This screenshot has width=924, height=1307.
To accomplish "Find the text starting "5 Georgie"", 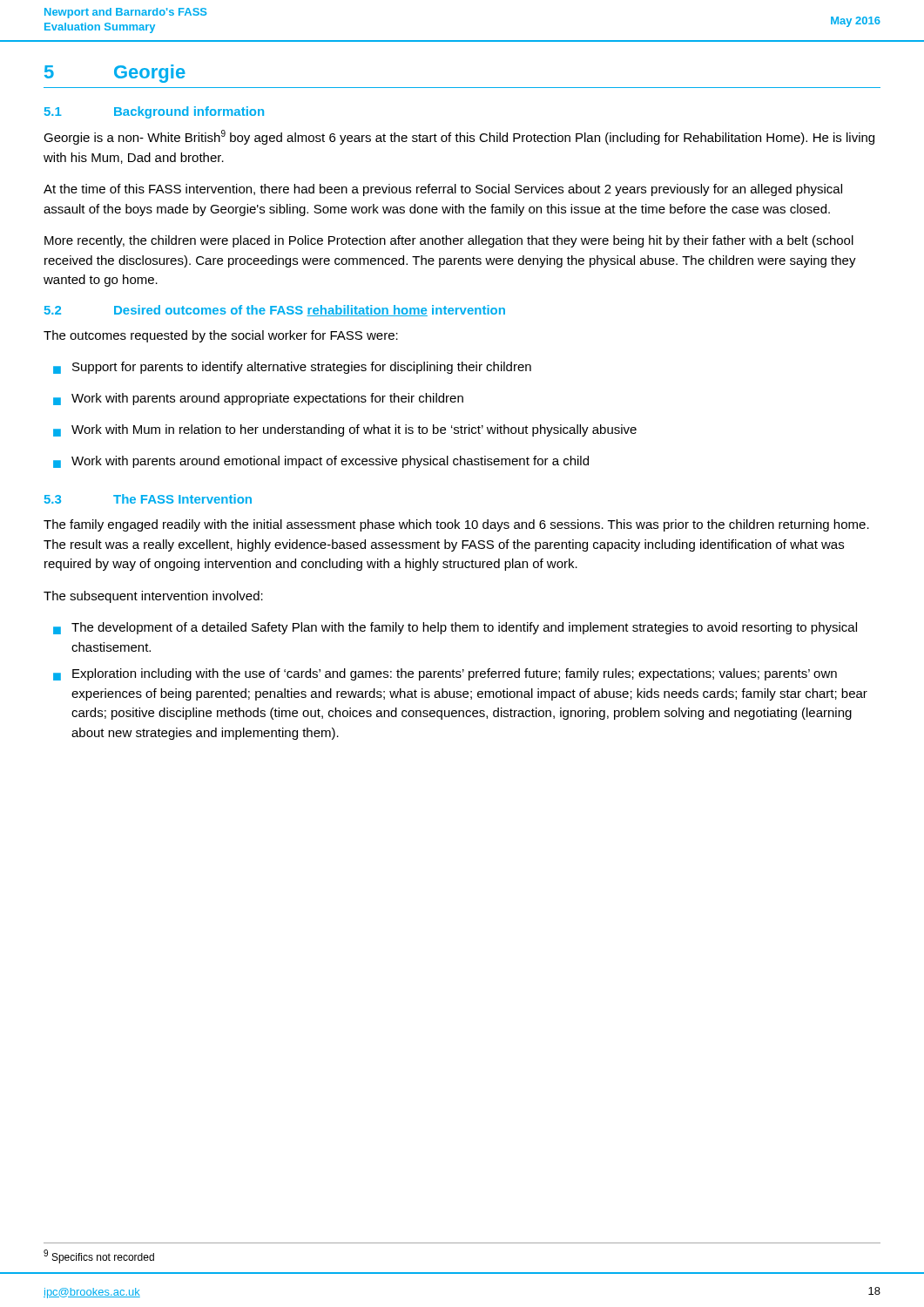I will 115,72.
